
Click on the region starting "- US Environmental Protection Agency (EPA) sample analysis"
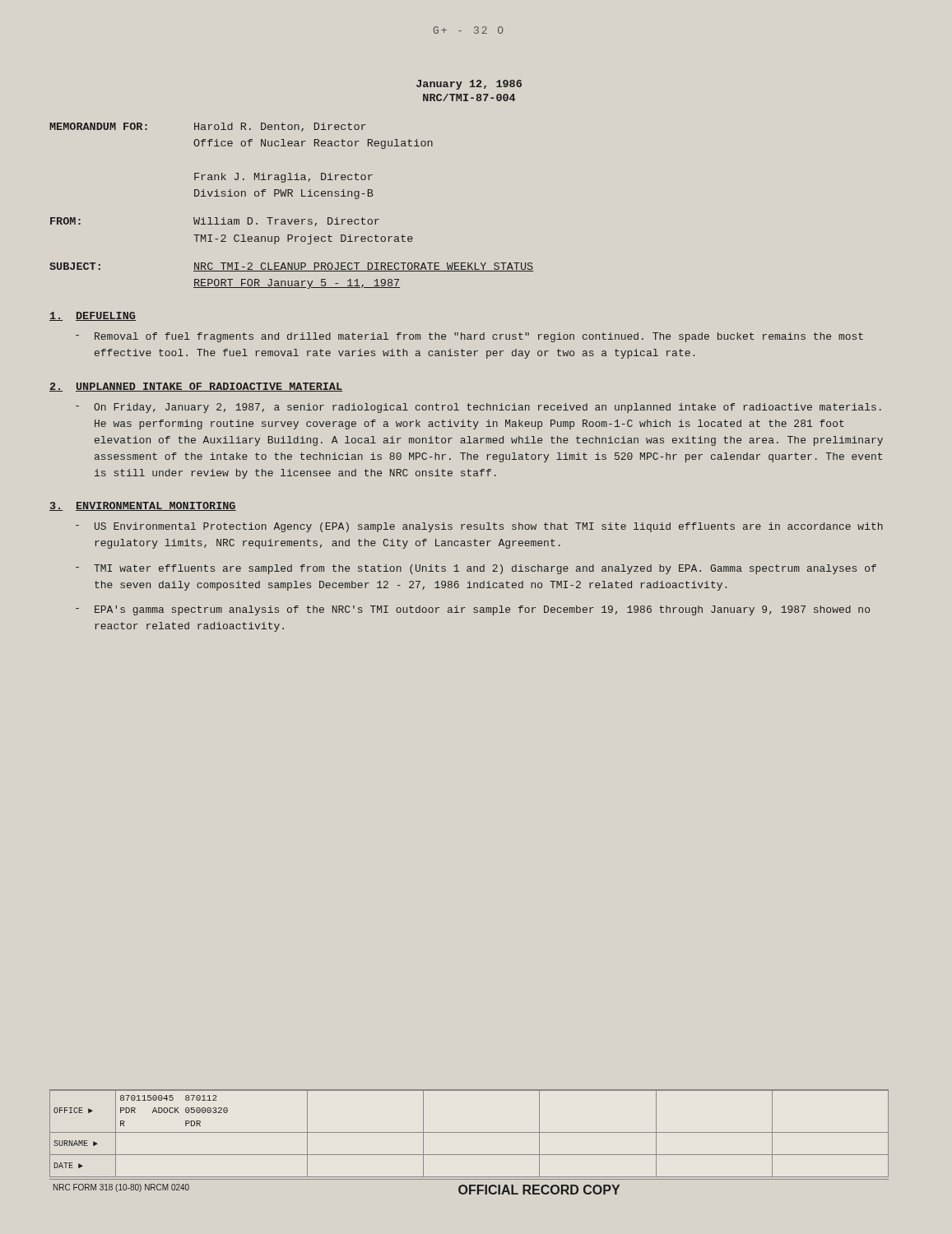[x=481, y=536]
